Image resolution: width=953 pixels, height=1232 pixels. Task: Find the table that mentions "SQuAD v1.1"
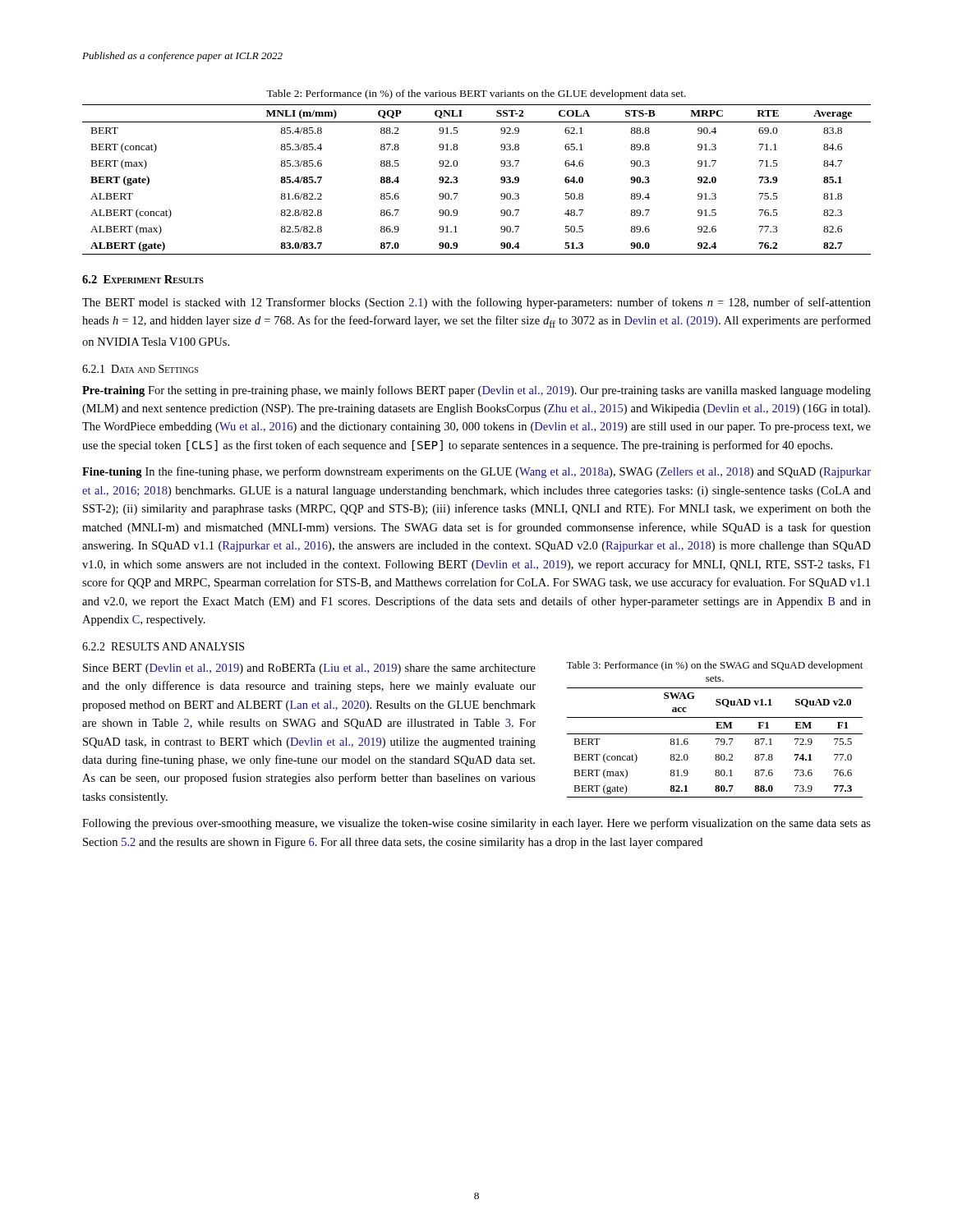point(715,742)
